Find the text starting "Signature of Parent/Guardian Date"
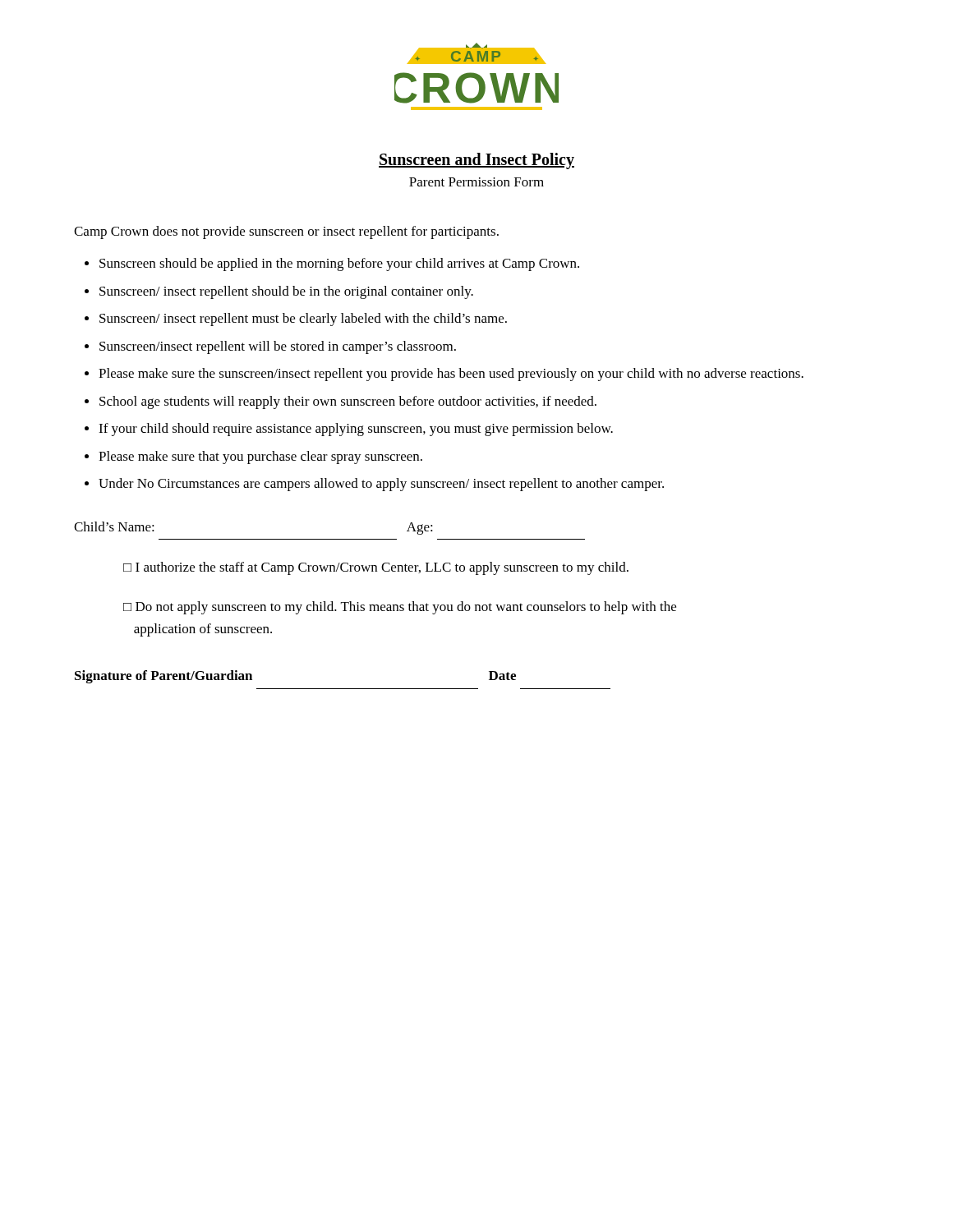Image resolution: width=953 pixels, height=1232 pixels. coord(342,677)
